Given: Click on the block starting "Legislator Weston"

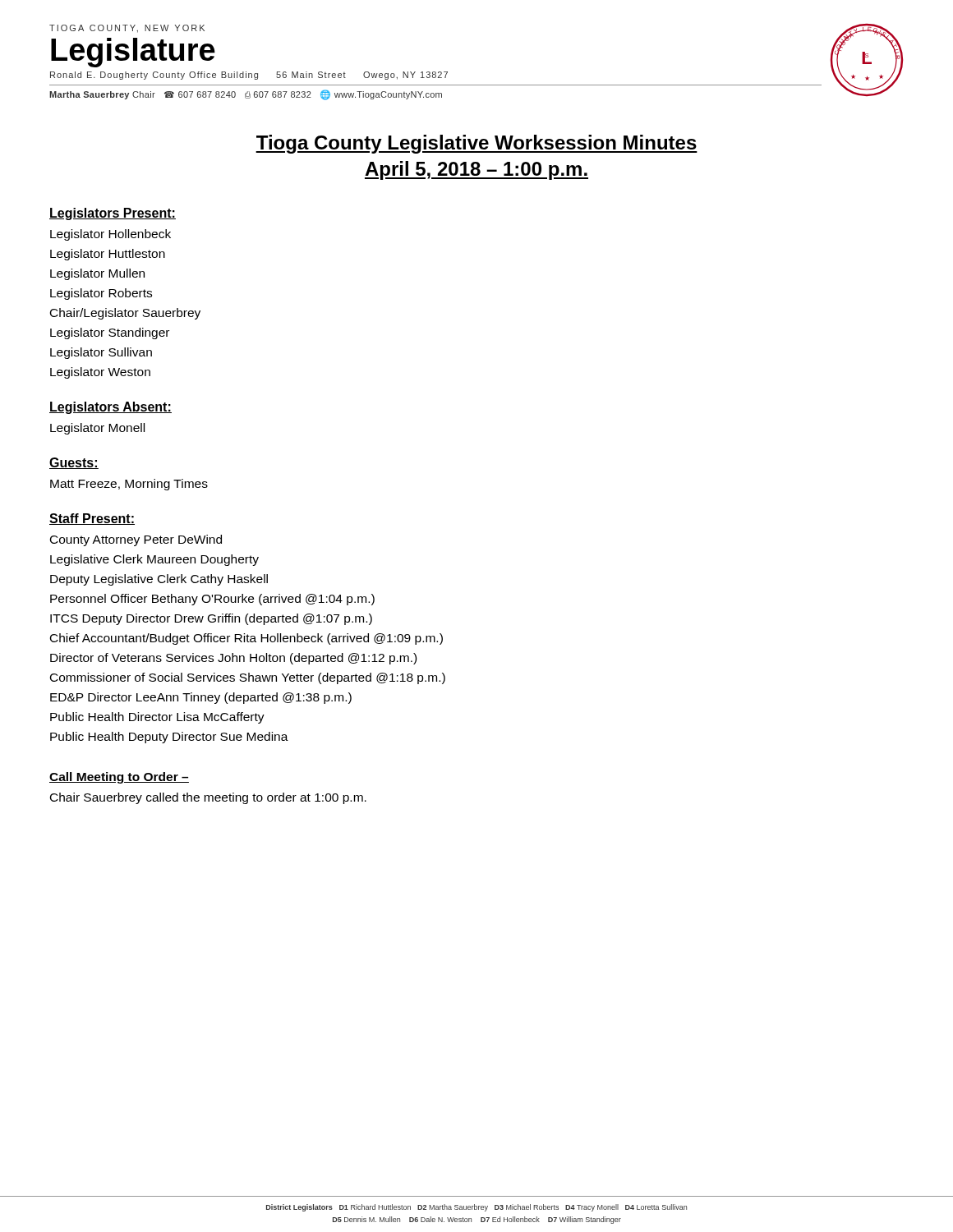Looking at the screenshot, I should click(100, 372).
